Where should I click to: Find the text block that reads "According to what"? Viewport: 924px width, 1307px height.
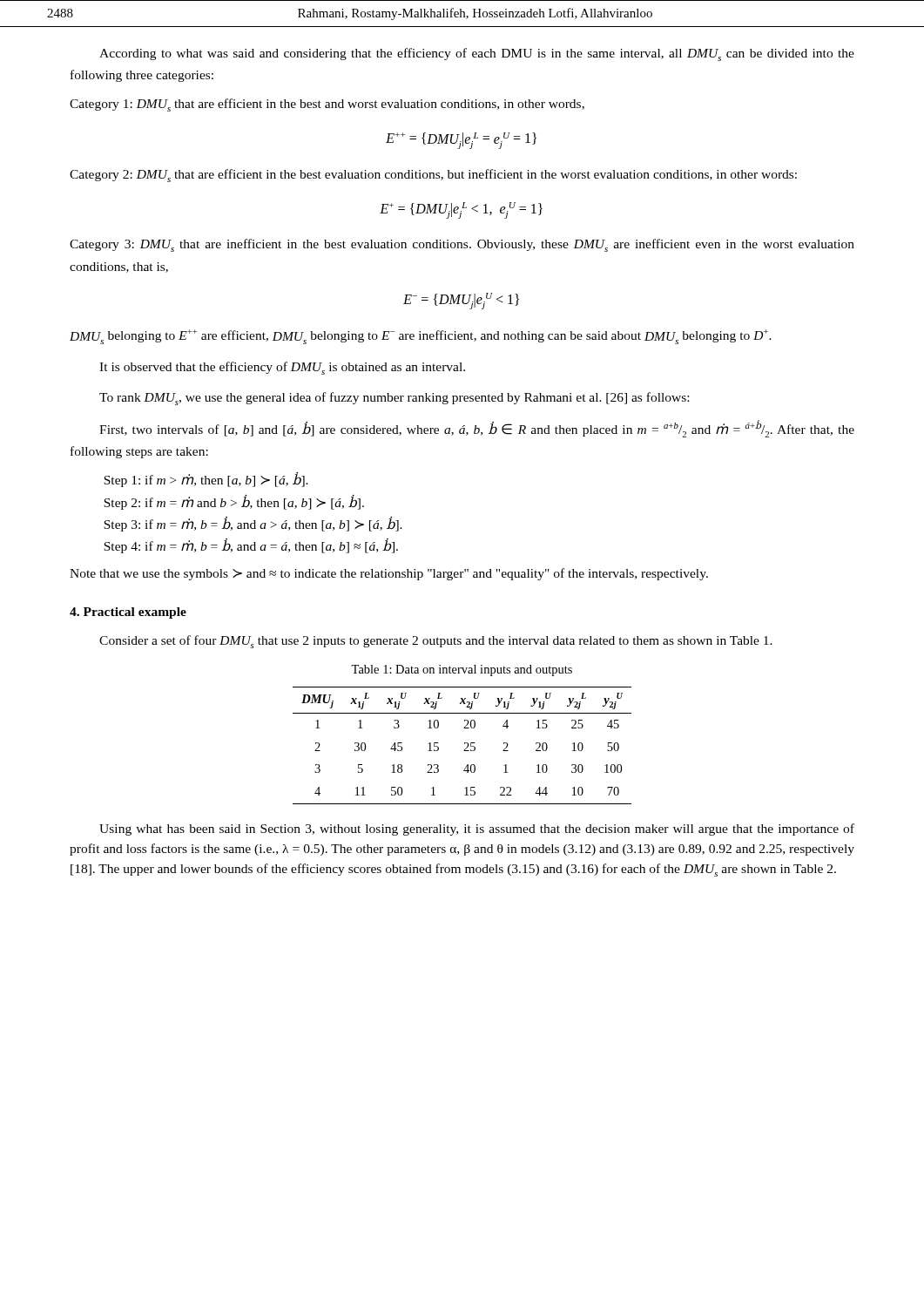click(477, 54)
